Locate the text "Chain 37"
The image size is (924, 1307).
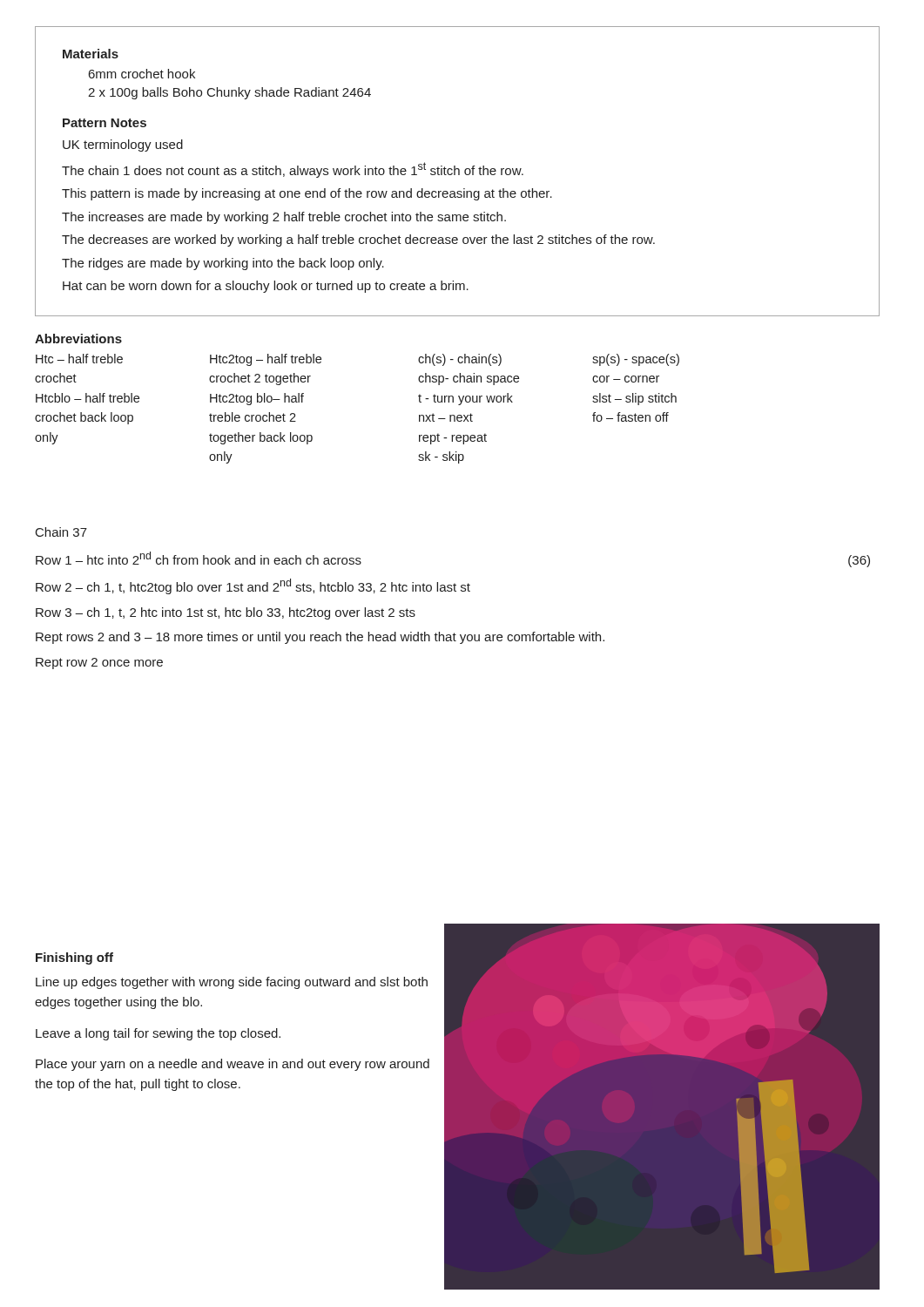pyautogui.click(x=61, y=532)
